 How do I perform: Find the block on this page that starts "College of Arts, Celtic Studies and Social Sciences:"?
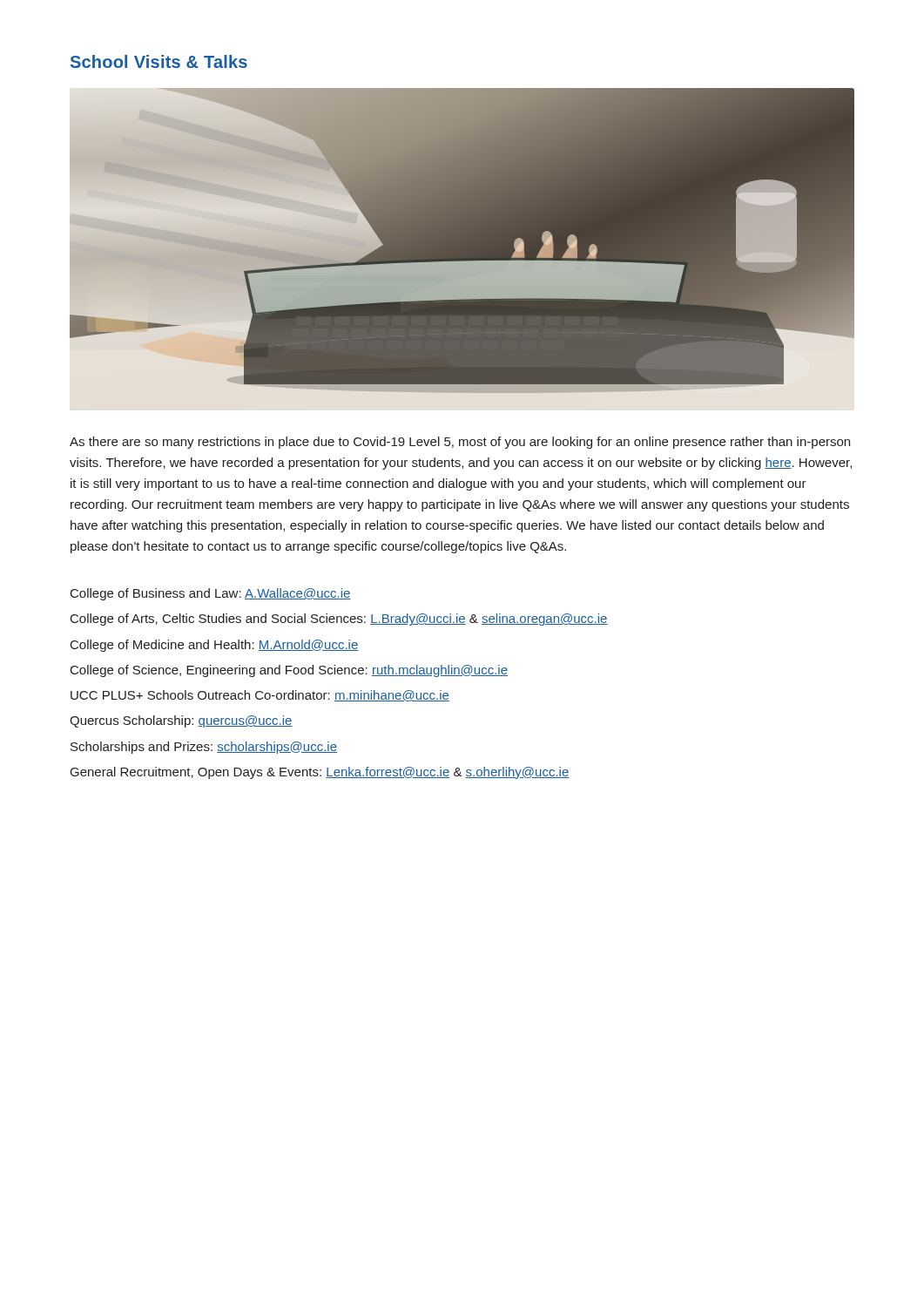(339, 618)
